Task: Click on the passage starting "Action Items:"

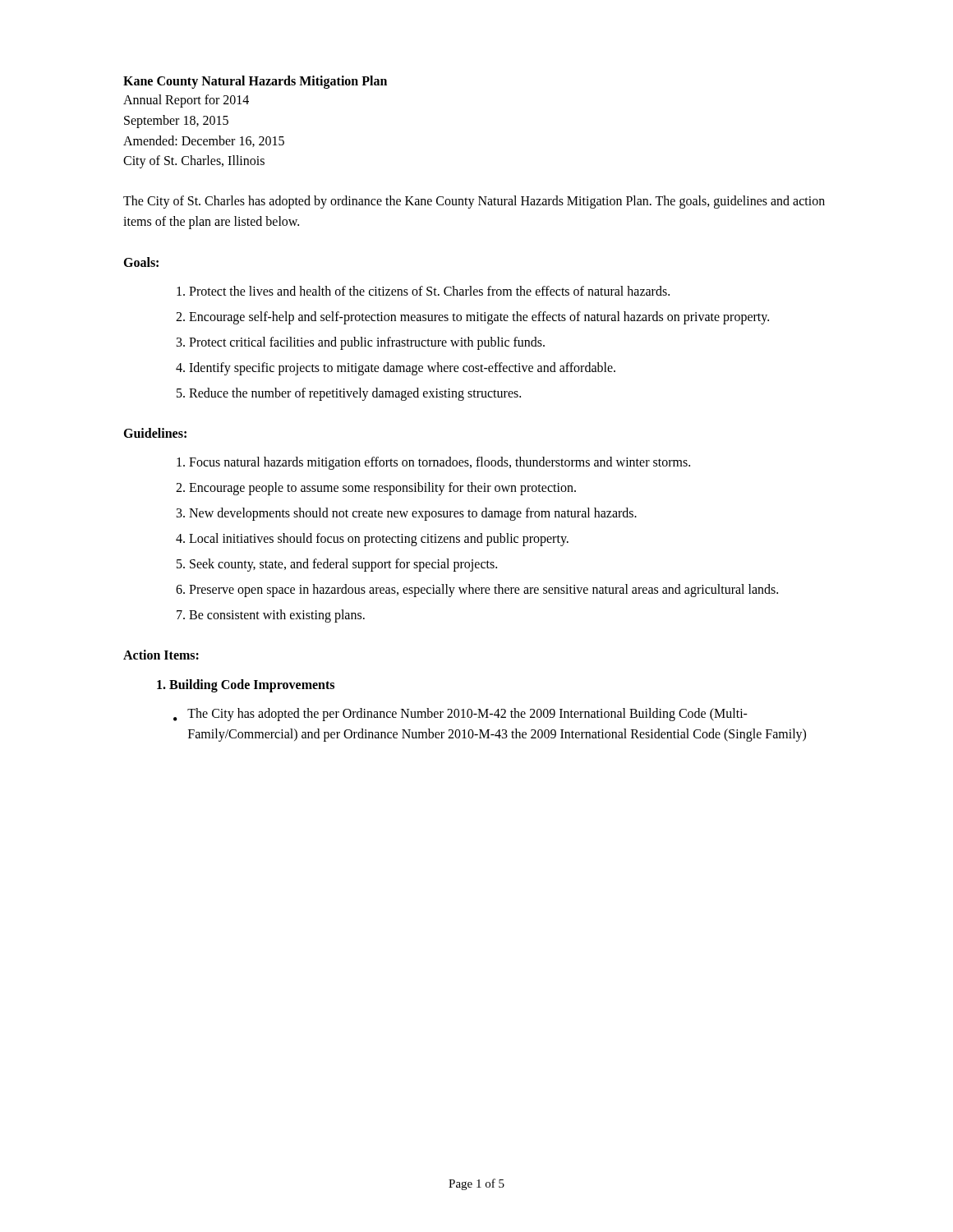Action: point(161,655)
